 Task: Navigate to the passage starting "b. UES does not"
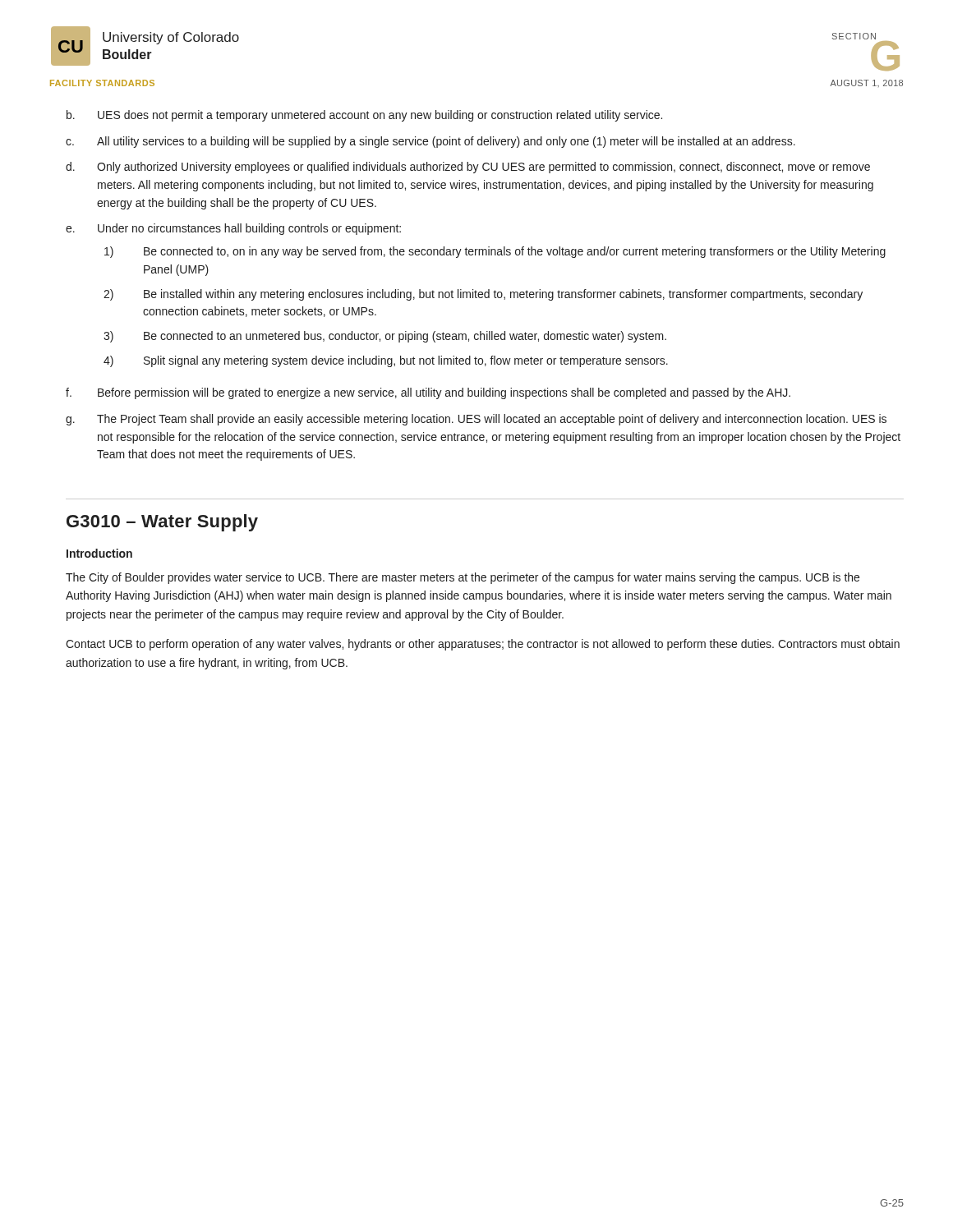point(485,116)
